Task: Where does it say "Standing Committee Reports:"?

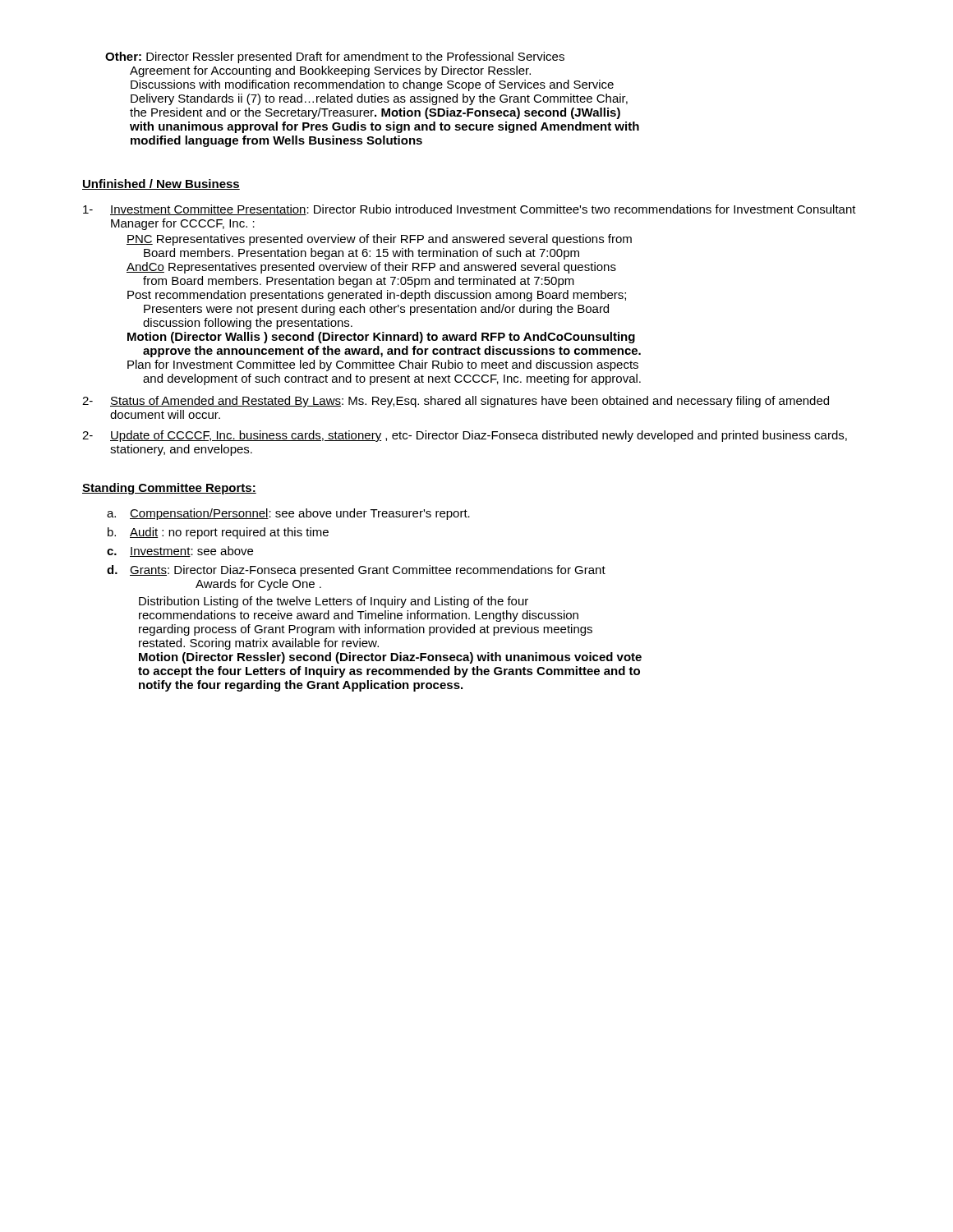Action: click(169, 487)
